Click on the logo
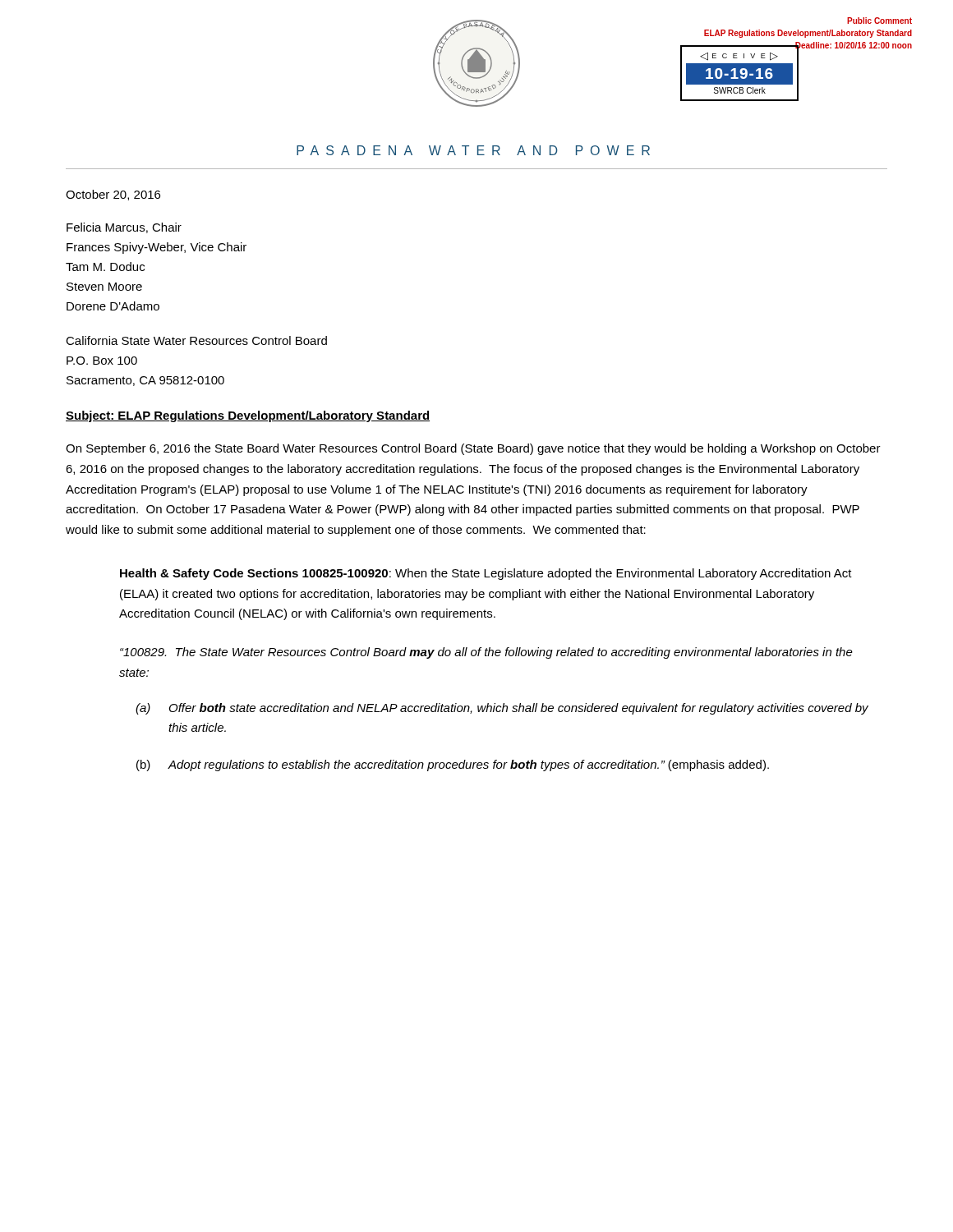 [476, 64]
